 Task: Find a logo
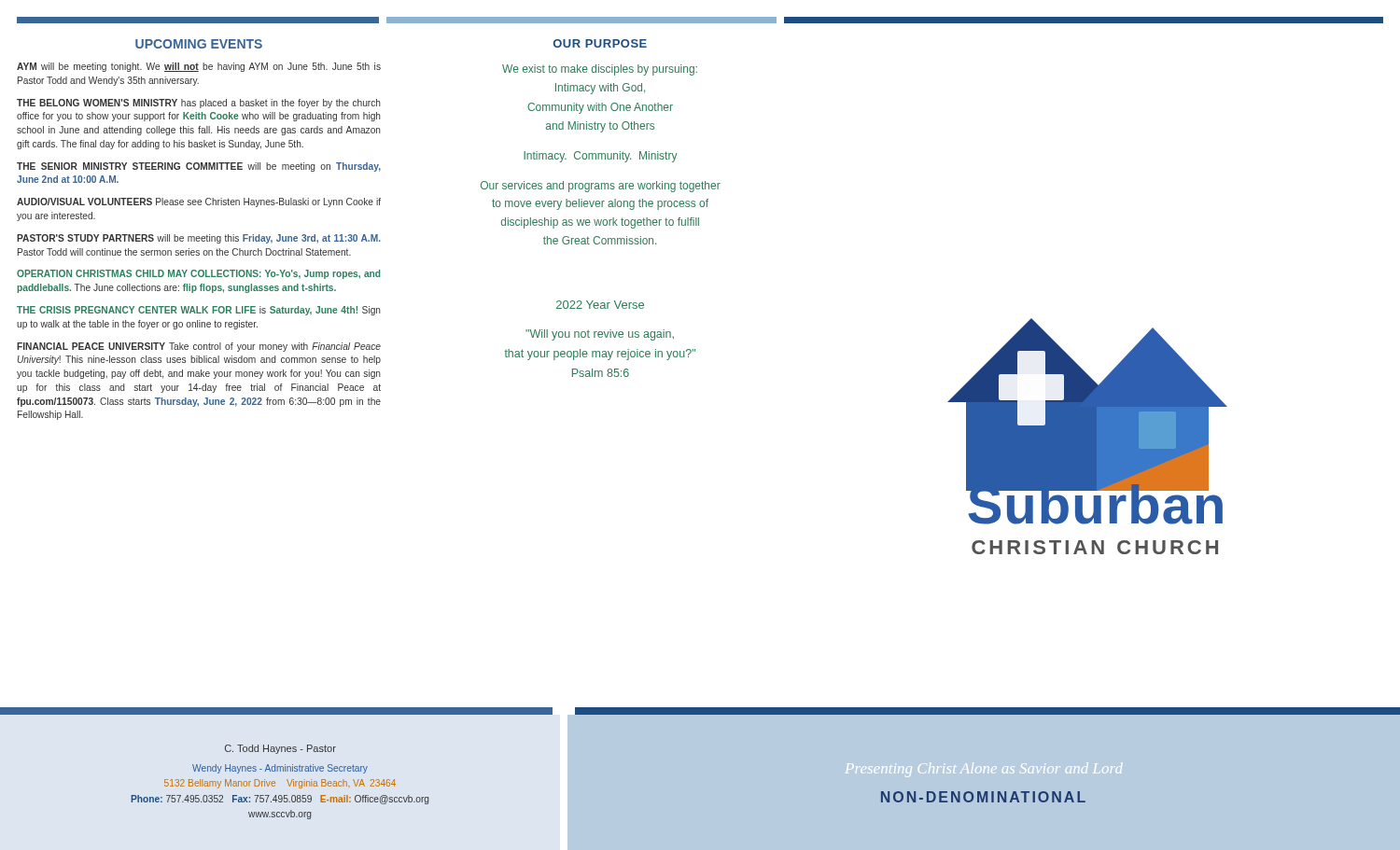tap(1097, 371)
